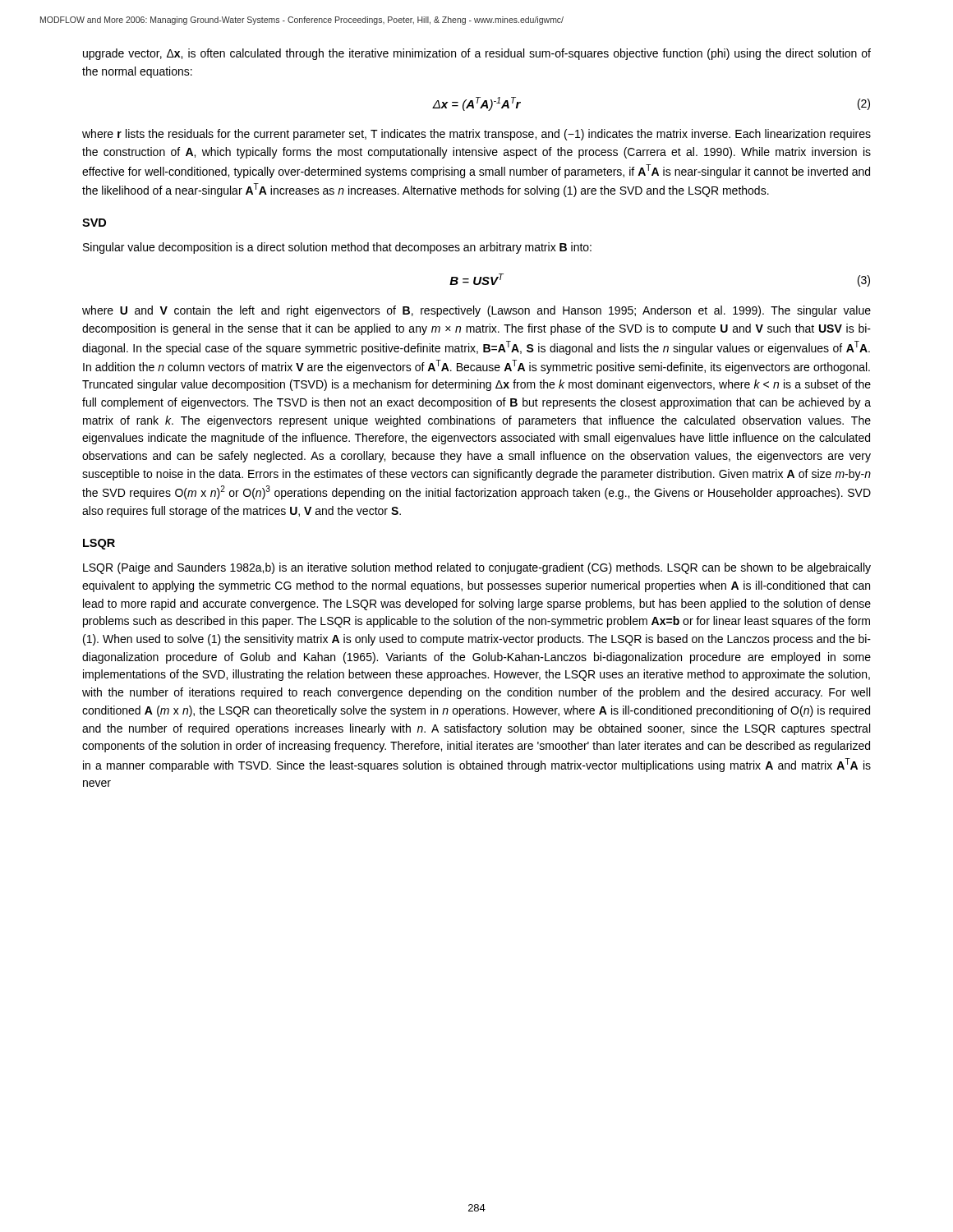Click on the formula containing "B = USVT (3)"
This screenshot has height=1232, width=953.
click(x=476, y=280)
